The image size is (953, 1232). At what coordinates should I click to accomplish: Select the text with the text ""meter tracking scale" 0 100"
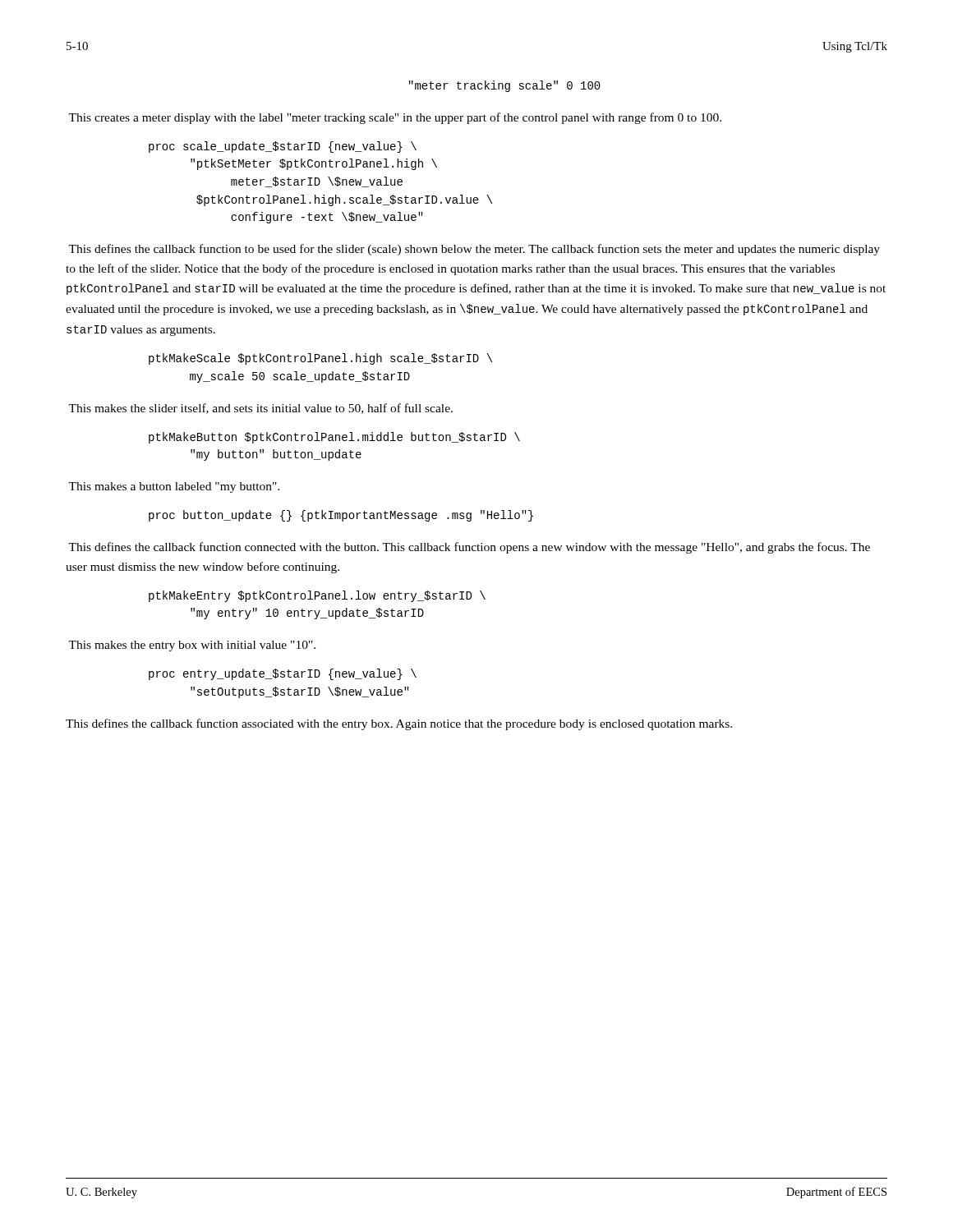pyautogui.click(x=476, y=87)
